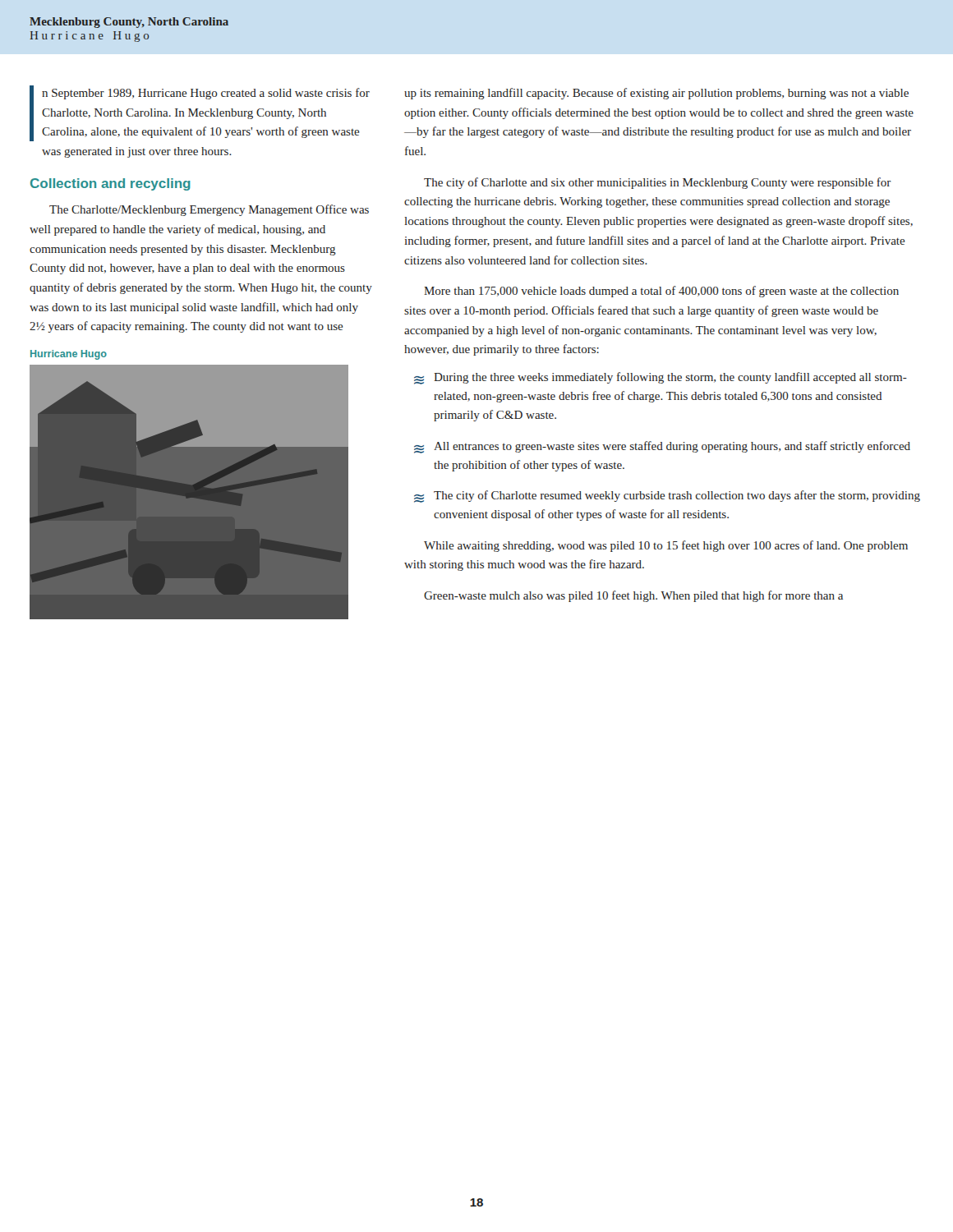The width and height of the screenshot is (953, 1232).
Task: Find the text block with the text "The city of Charlotte and"
Action: [664, 222]
